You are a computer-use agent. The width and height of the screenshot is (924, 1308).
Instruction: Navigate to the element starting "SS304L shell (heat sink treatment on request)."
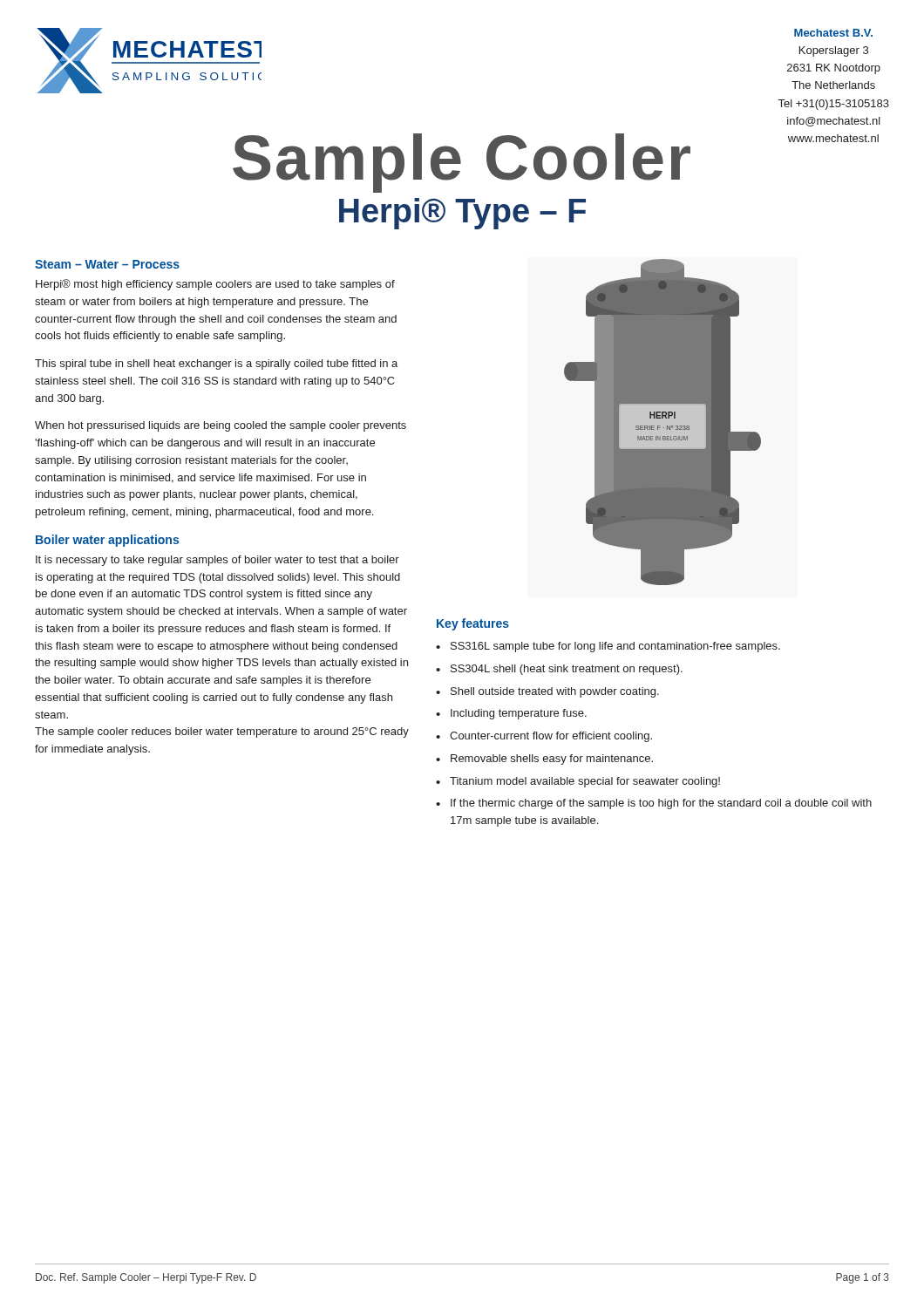tap(566, 668)
